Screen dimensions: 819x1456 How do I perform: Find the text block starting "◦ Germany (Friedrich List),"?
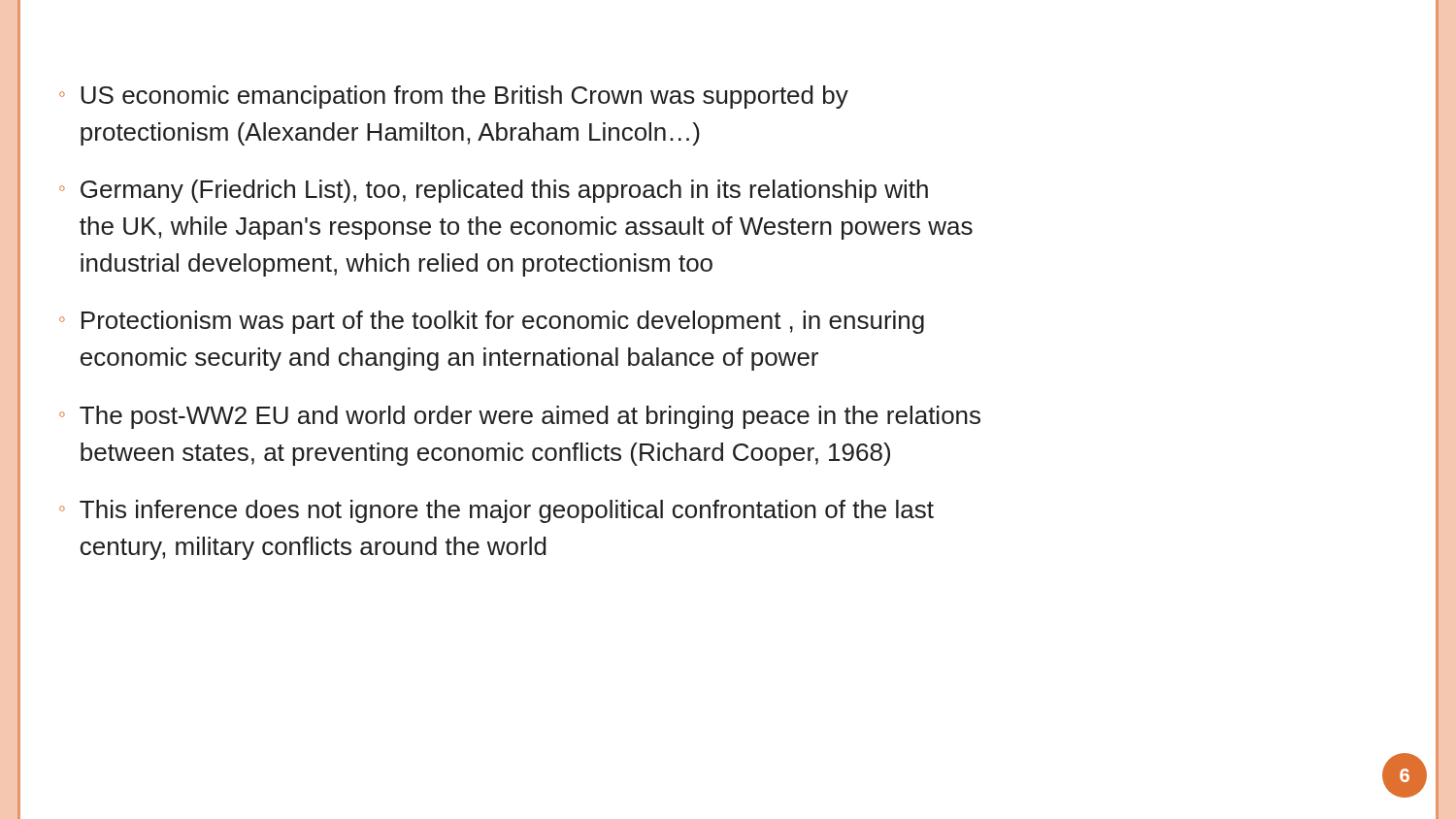pyautogui.click(x=516, y=227)
